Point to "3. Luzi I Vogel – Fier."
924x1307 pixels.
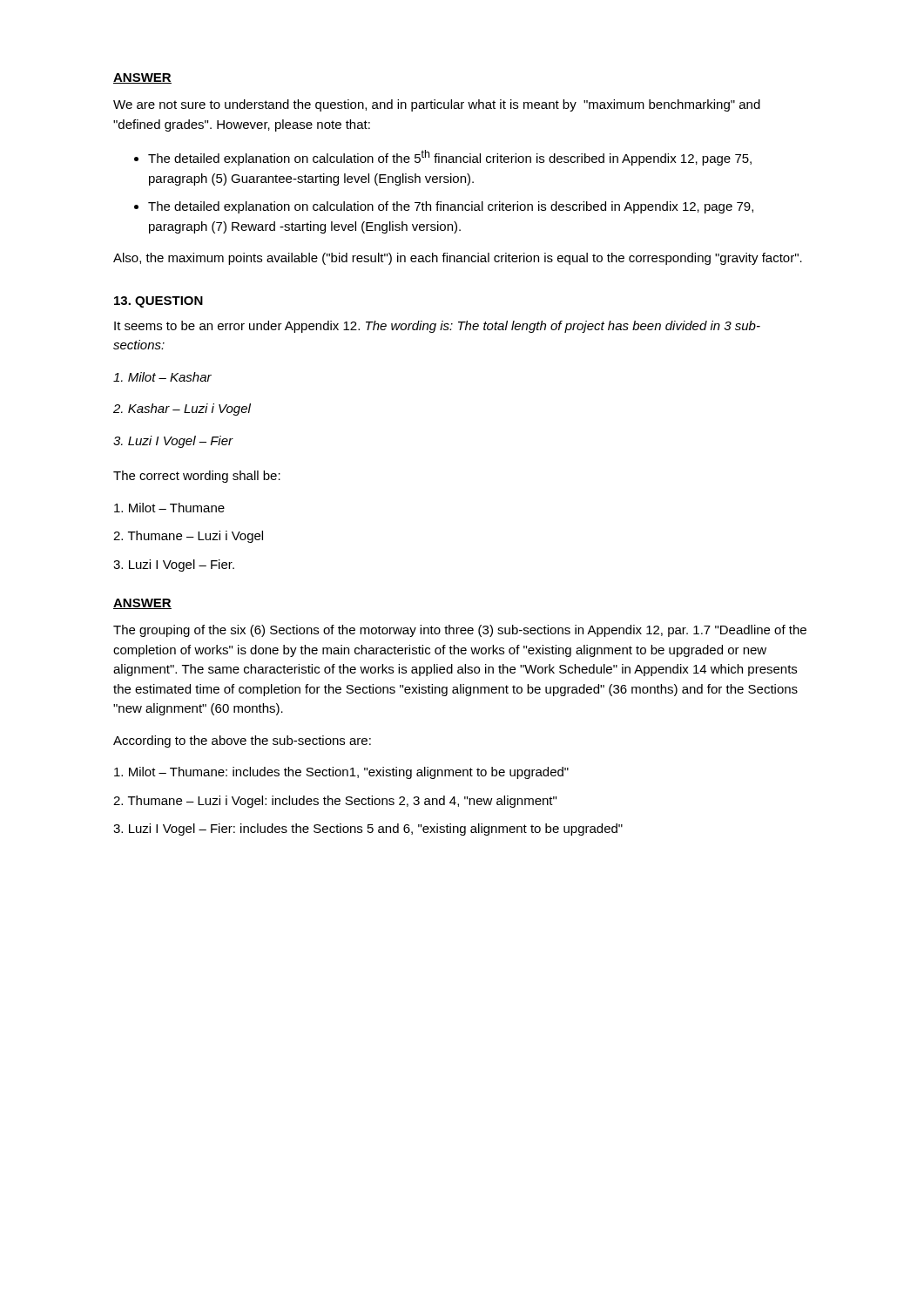174,564
